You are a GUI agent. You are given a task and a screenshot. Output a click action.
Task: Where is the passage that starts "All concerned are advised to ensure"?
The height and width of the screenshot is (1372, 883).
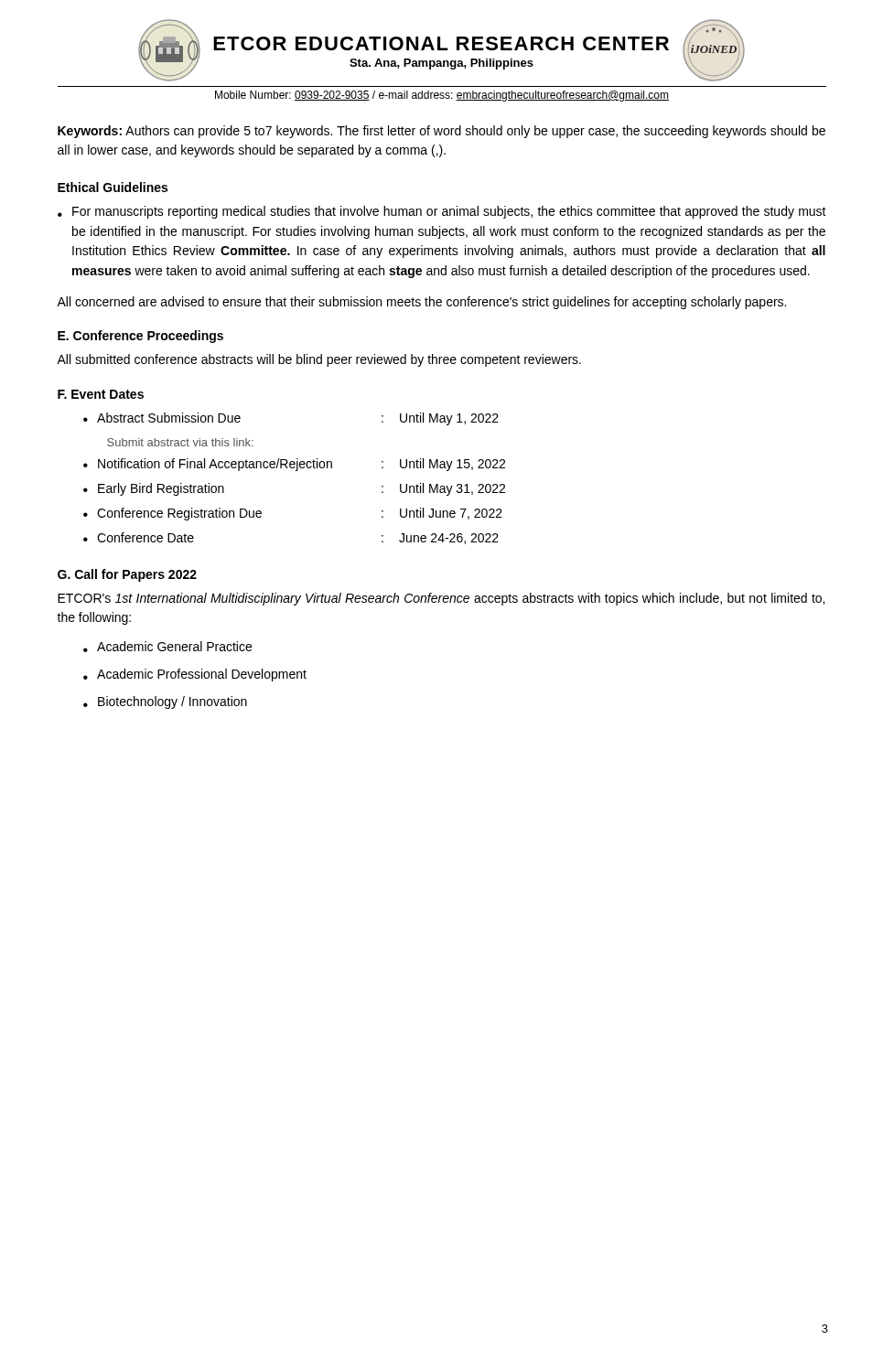click(x=422, y=302)
